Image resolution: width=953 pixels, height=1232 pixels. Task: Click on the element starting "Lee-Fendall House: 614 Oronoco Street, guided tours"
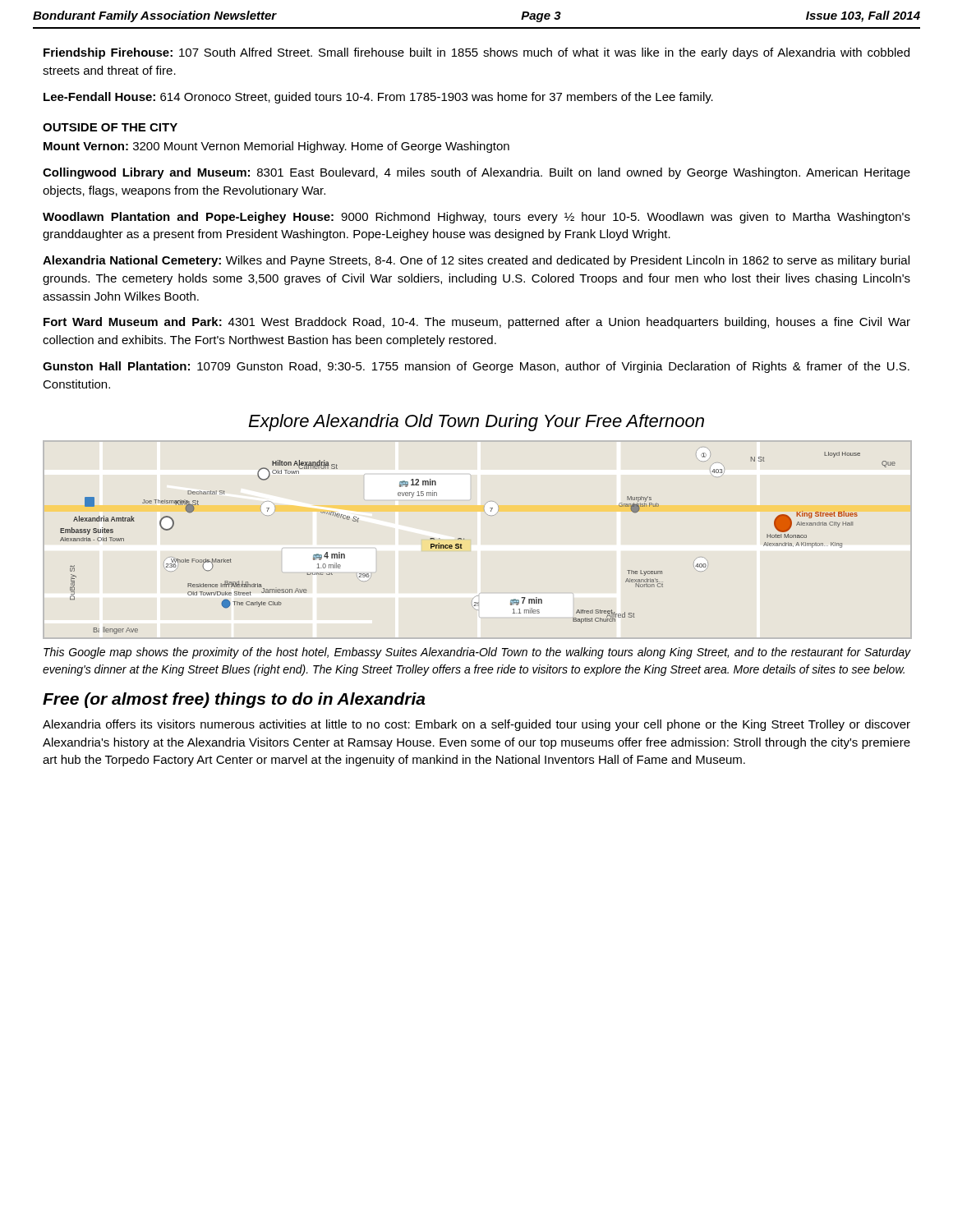378,96
